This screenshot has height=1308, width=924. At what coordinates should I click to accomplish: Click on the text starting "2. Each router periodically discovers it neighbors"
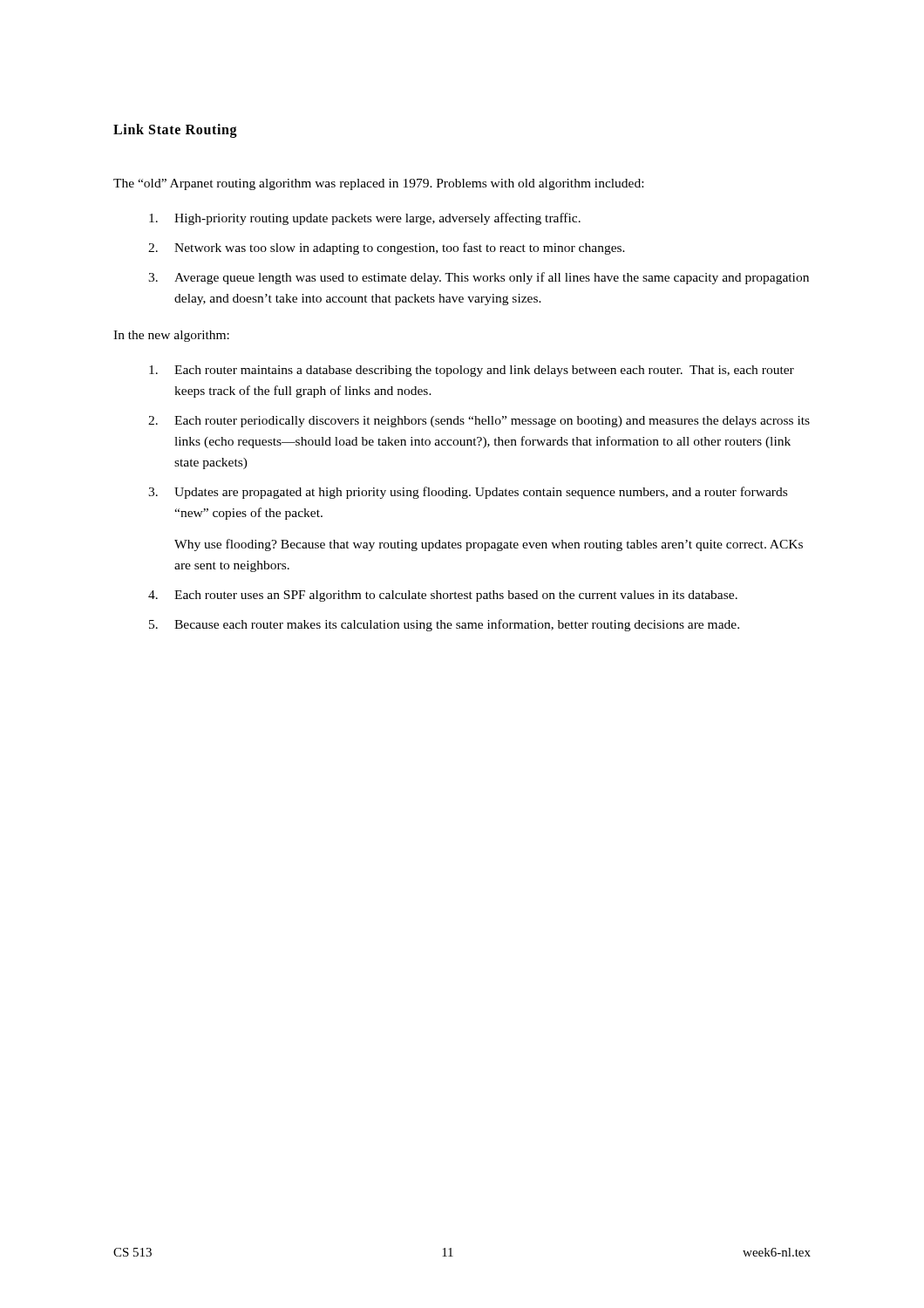(479, 441)
